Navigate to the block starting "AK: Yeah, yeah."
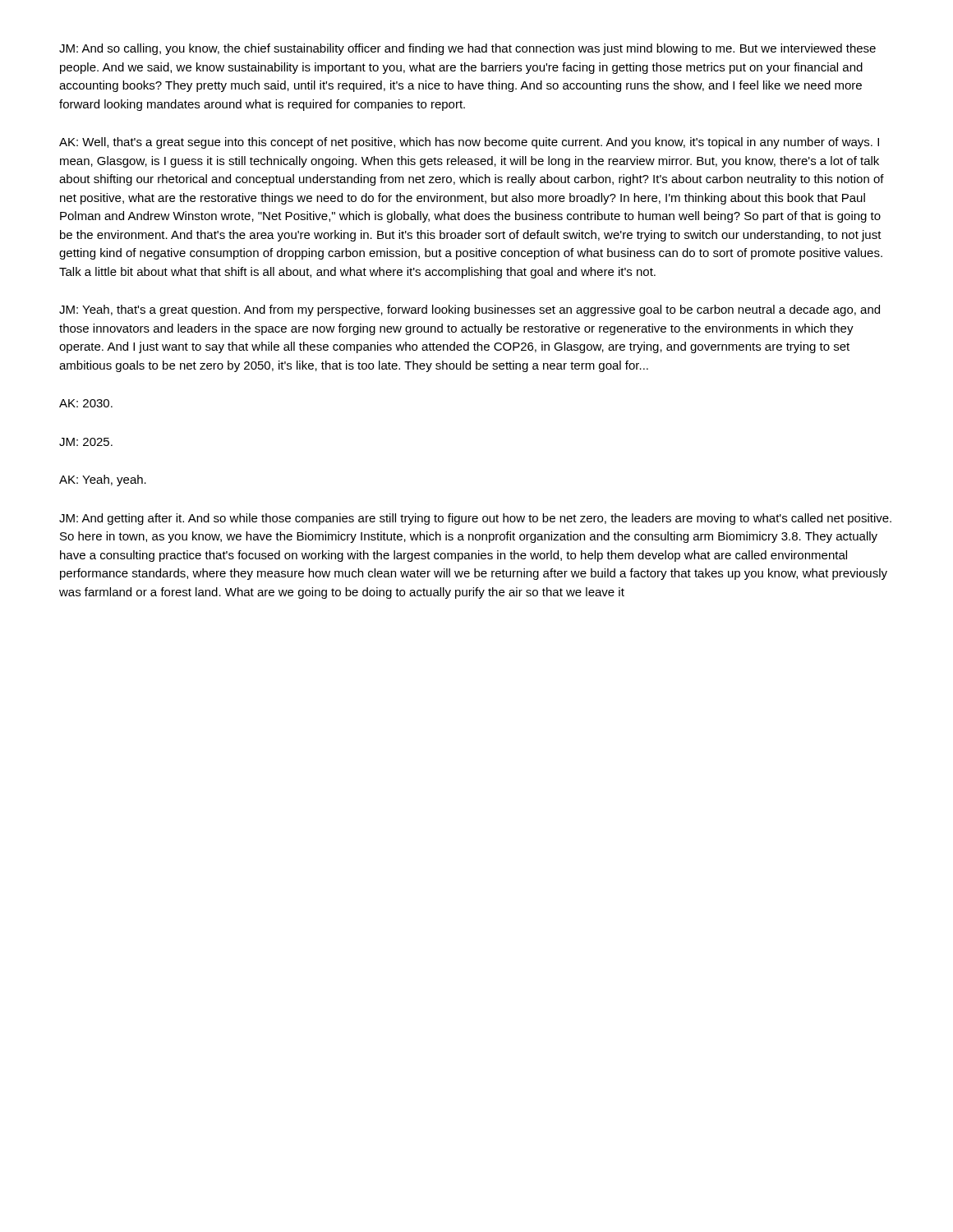 tap(103, 479)
